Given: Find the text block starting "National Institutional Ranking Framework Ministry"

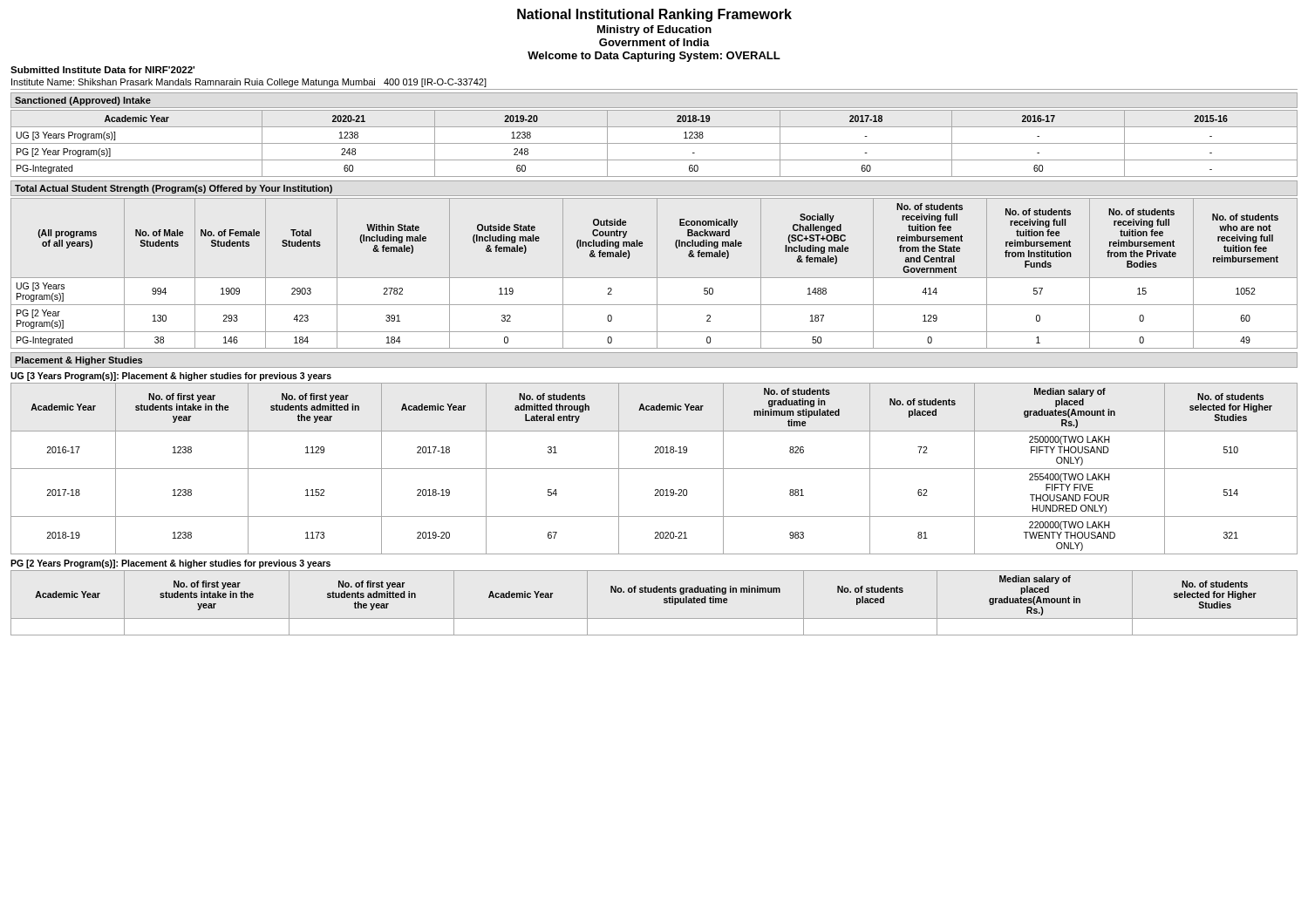Looking at the screenshot, I should pos(654,34).
